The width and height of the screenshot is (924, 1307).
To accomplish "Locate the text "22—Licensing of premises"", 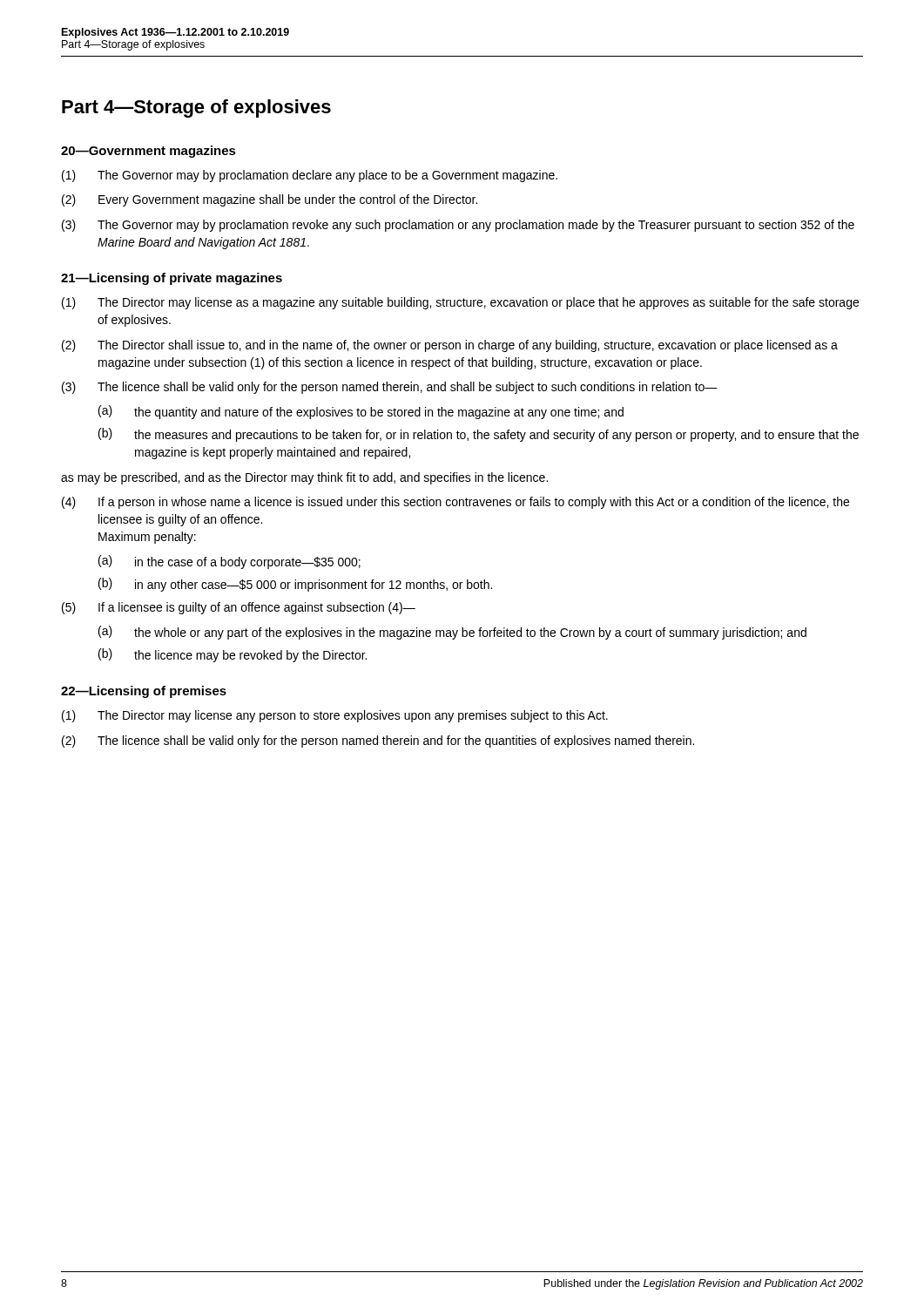I will click(144, 691).
